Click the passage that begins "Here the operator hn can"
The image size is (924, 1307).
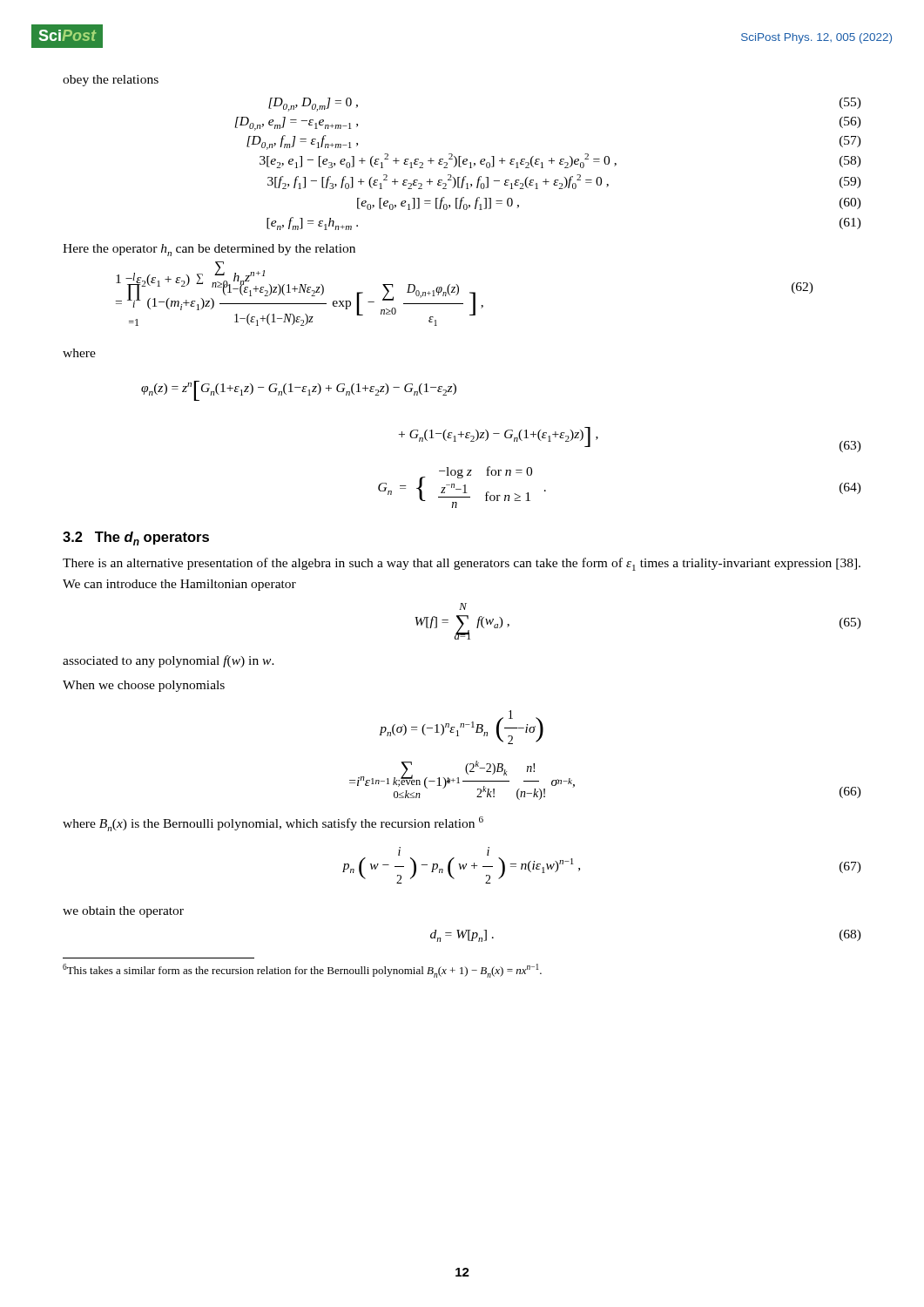pos(209,248)
